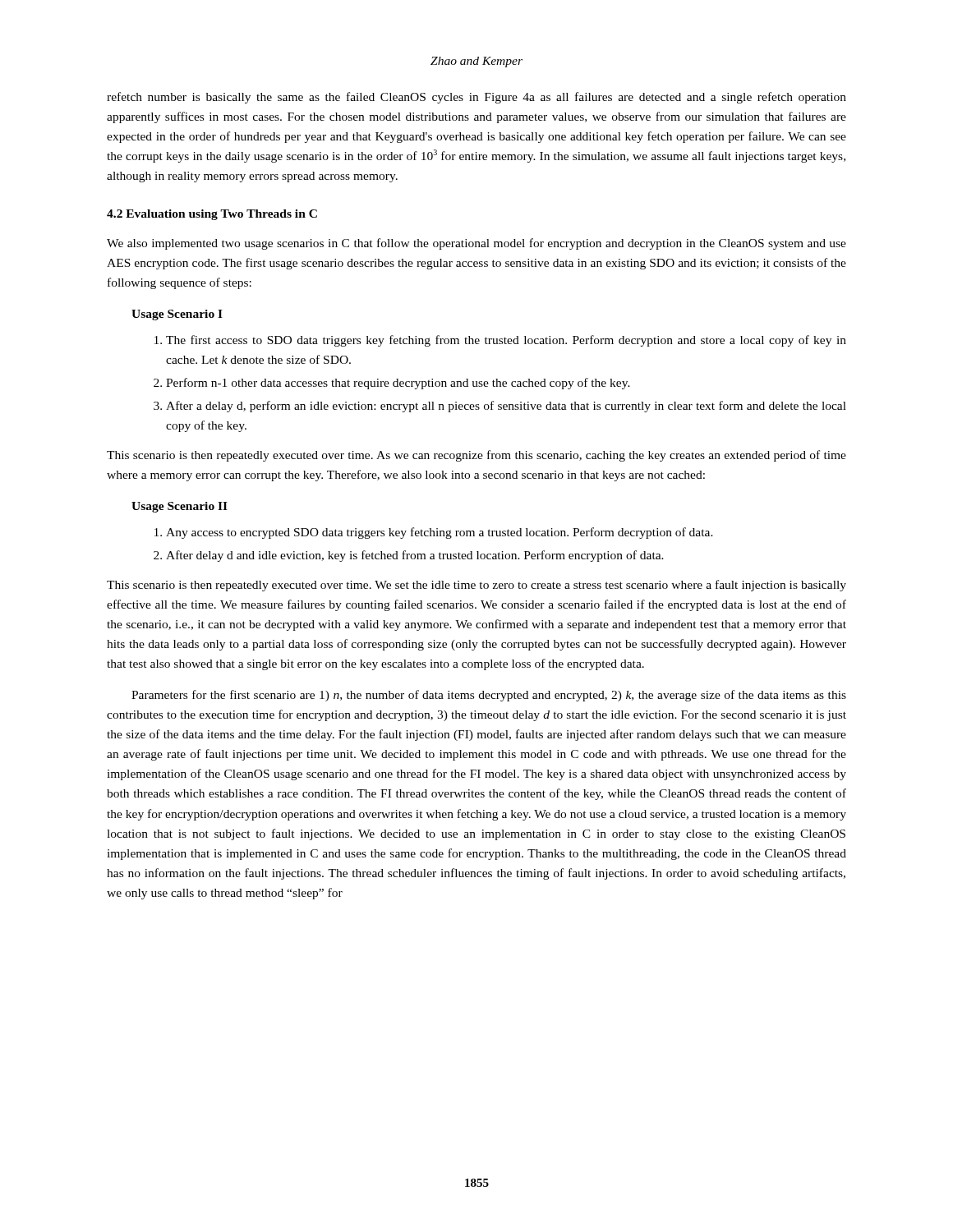Point to the region starting "Any access to"

click(440, 532)
